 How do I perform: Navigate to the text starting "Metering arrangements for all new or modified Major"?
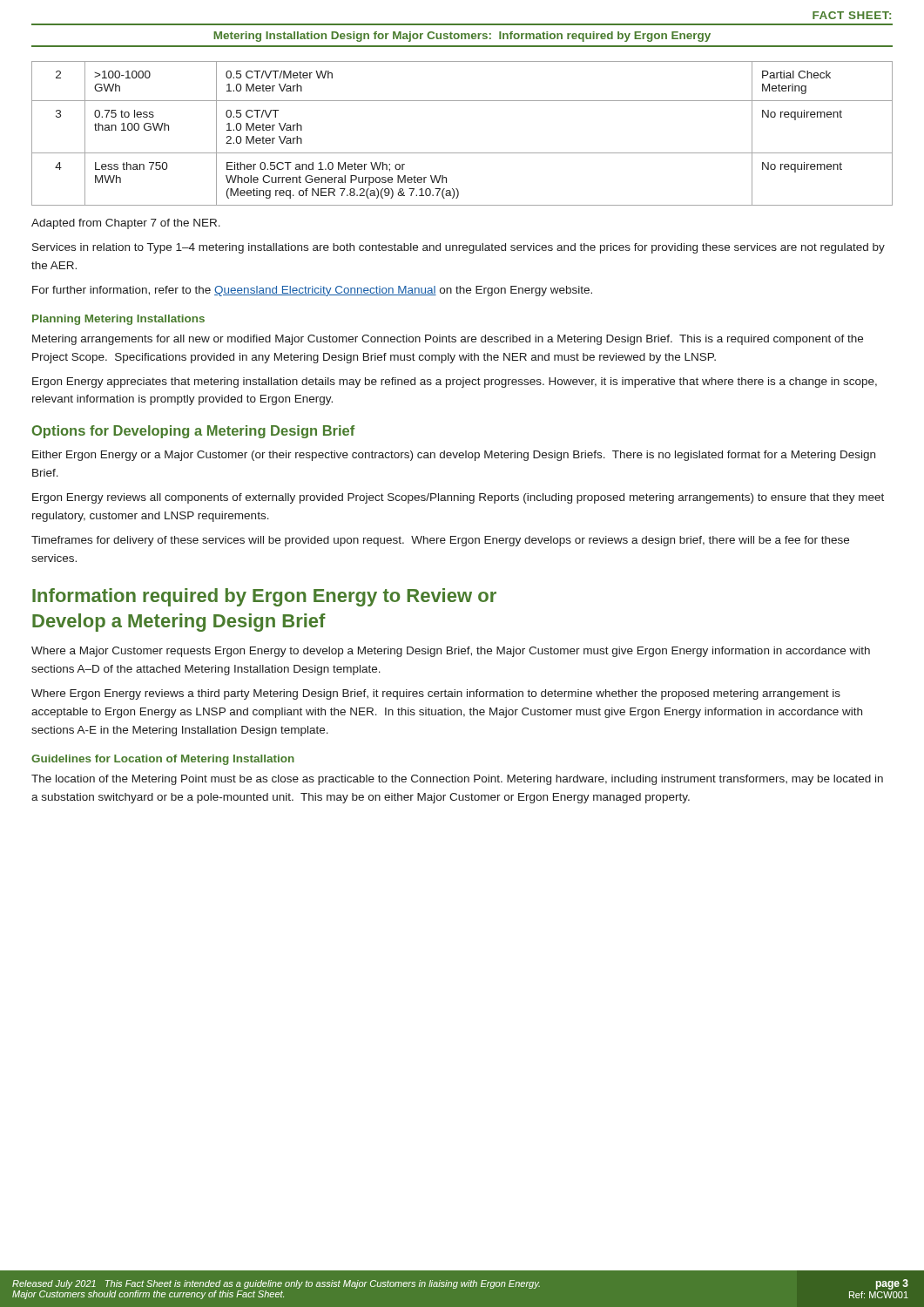coord(447,347)
